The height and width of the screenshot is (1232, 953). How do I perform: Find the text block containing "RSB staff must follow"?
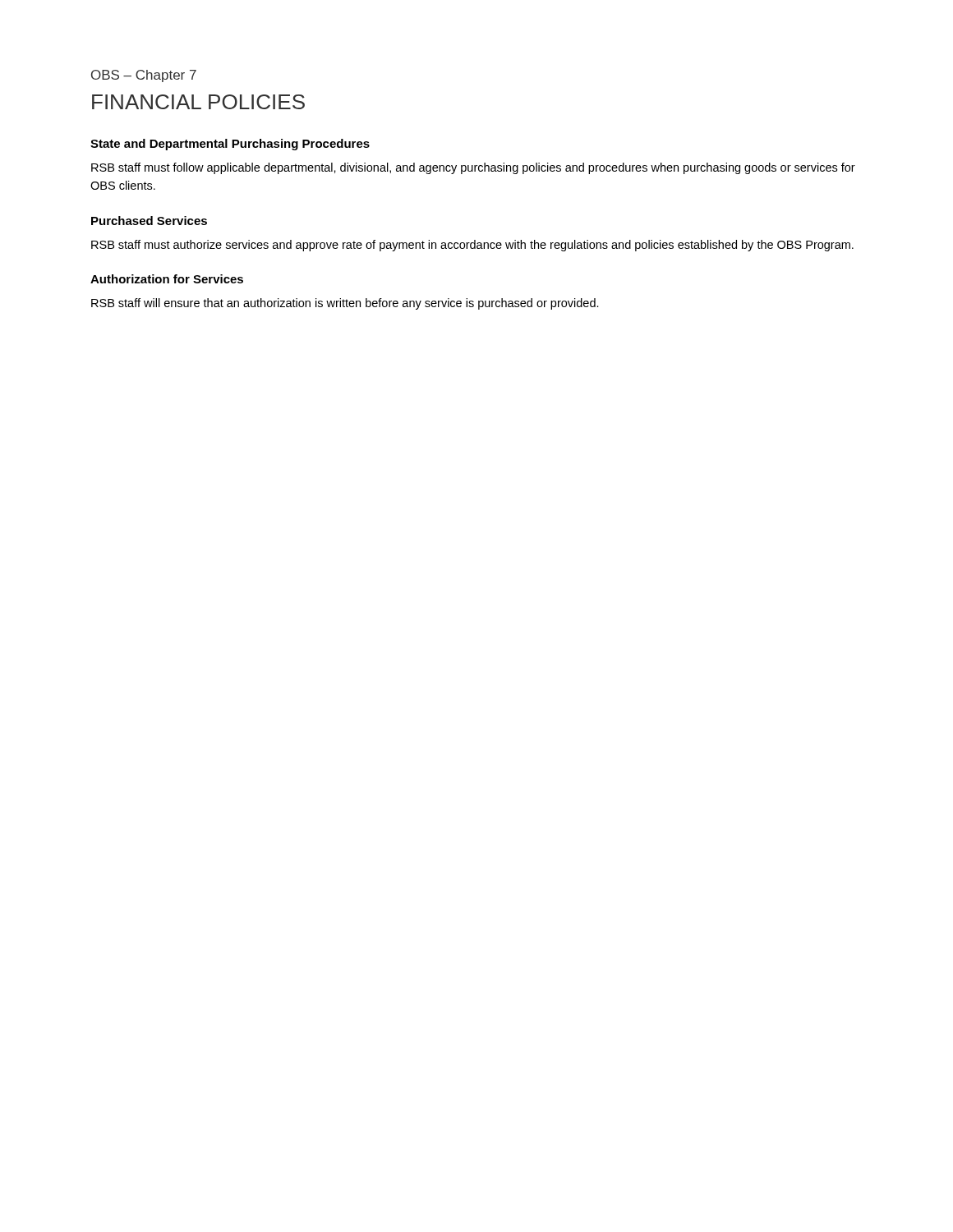tap(473, 176)
